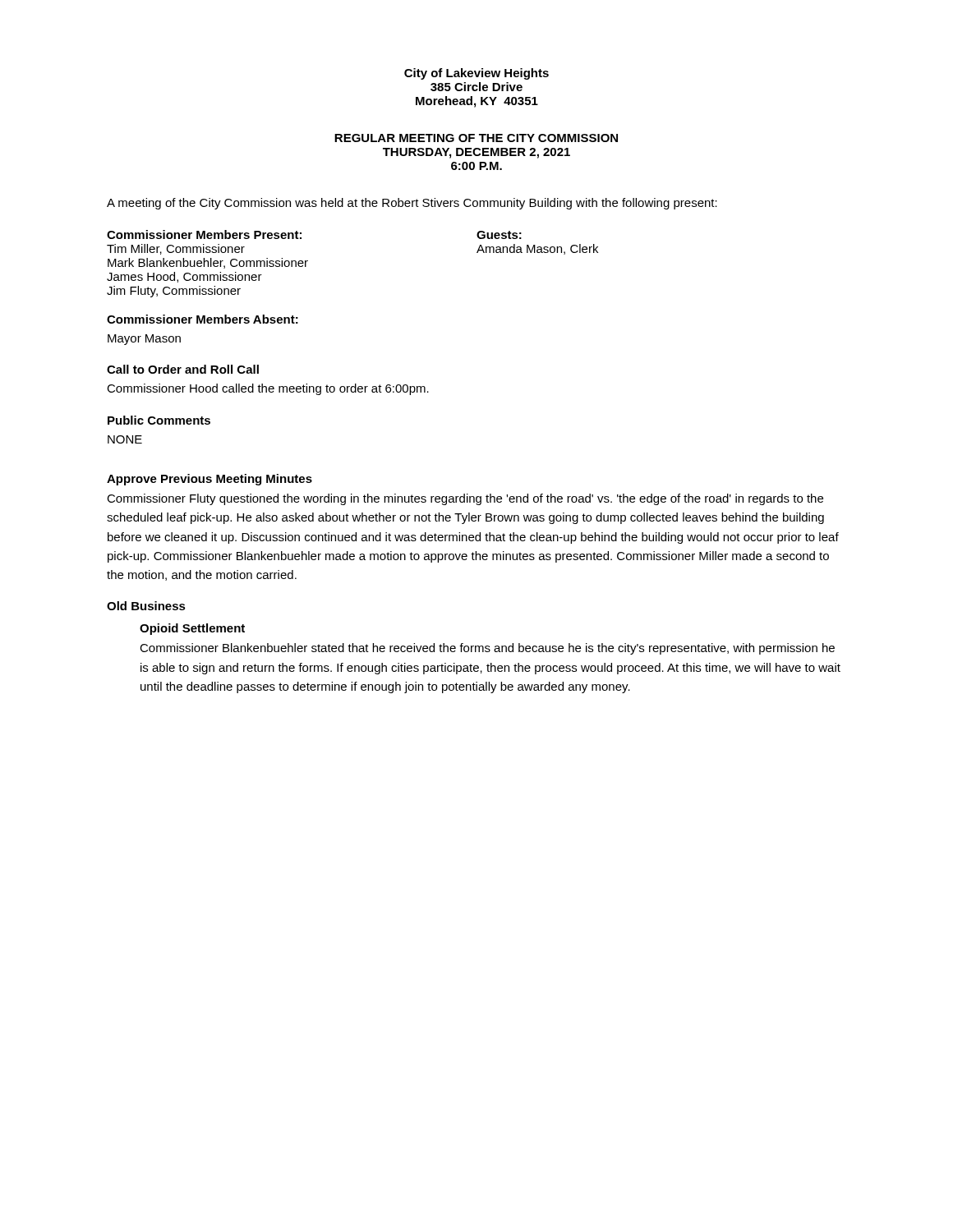
Task: Point to the block beginning "Commissioner Members Present:"
Action: [208, 262]
